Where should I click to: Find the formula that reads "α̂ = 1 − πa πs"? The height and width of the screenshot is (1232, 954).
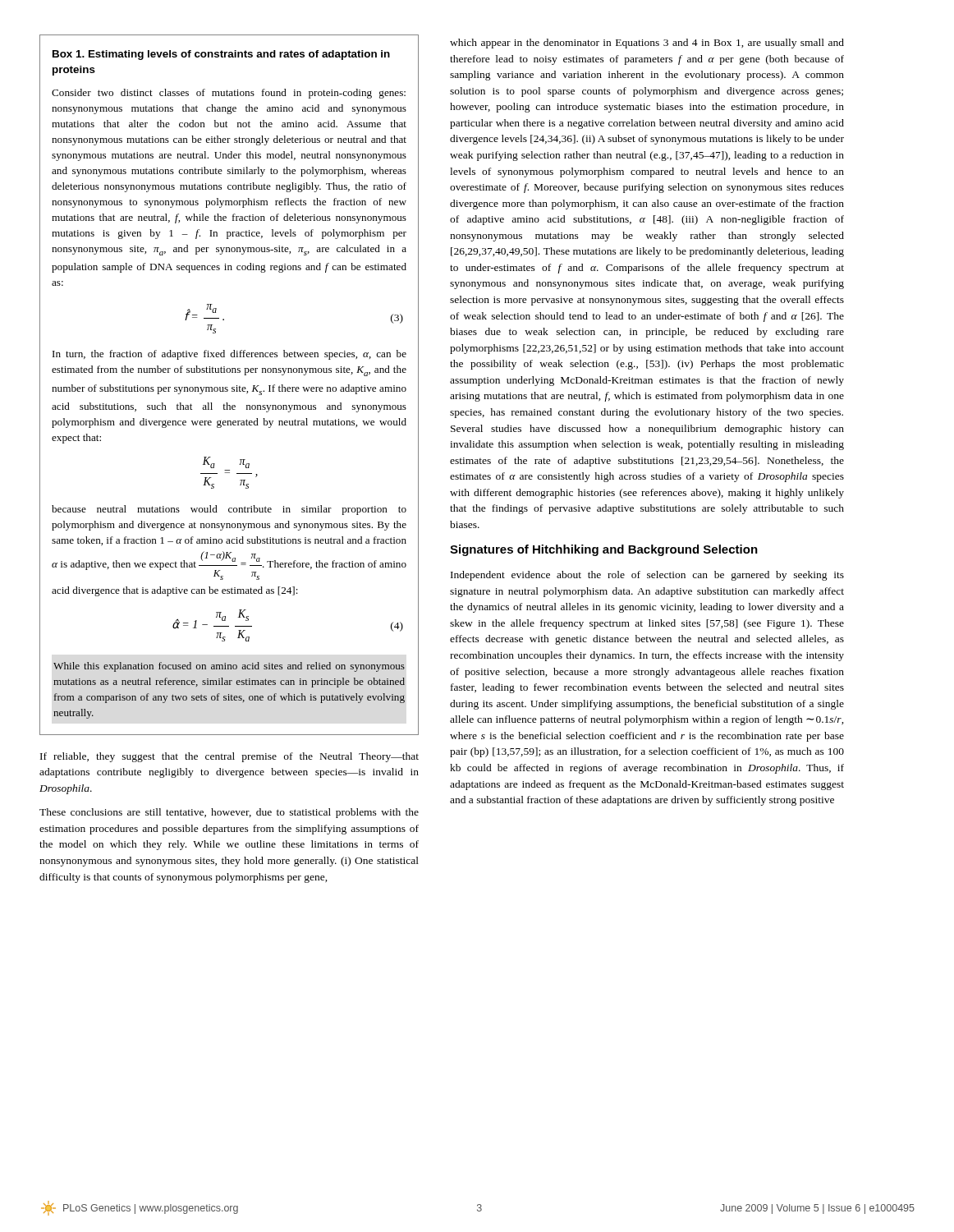(x=221, y=626)
